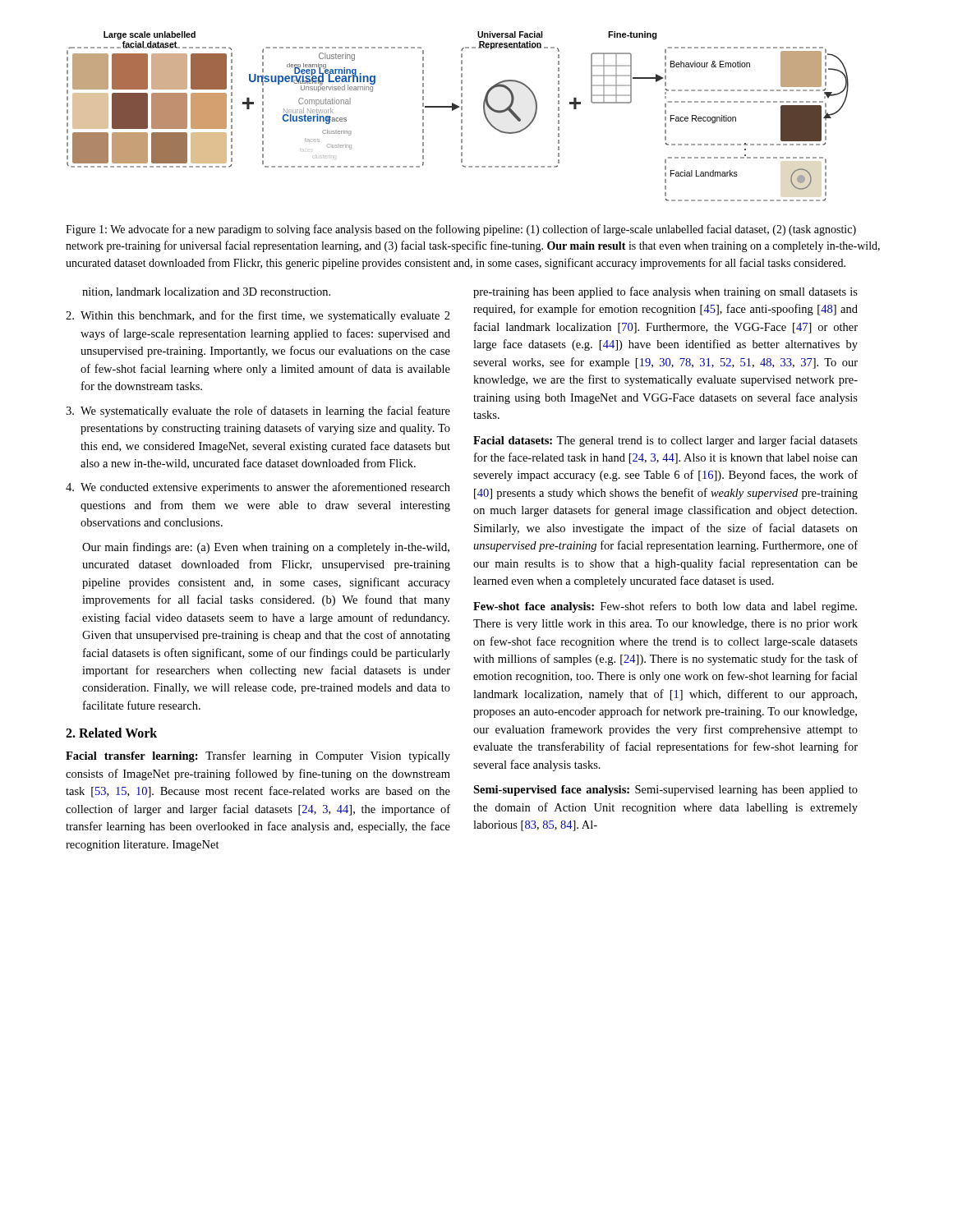Click on the text starting "4. We conducted extensive experiments to answer"
The height and width of the screenshot is (1232, 953).
click(x=258, y=506)
